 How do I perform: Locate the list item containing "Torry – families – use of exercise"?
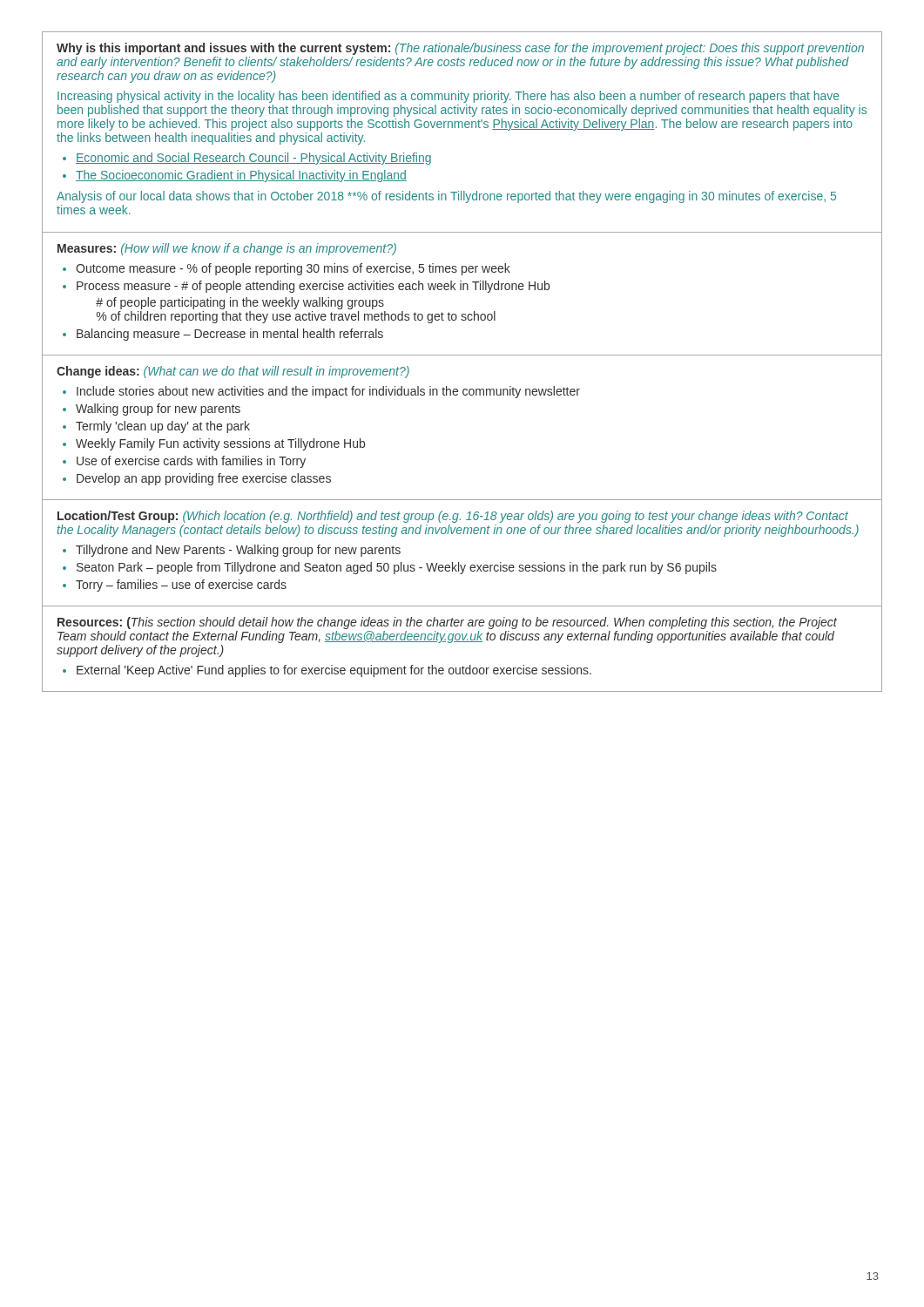tap(181, 585)
